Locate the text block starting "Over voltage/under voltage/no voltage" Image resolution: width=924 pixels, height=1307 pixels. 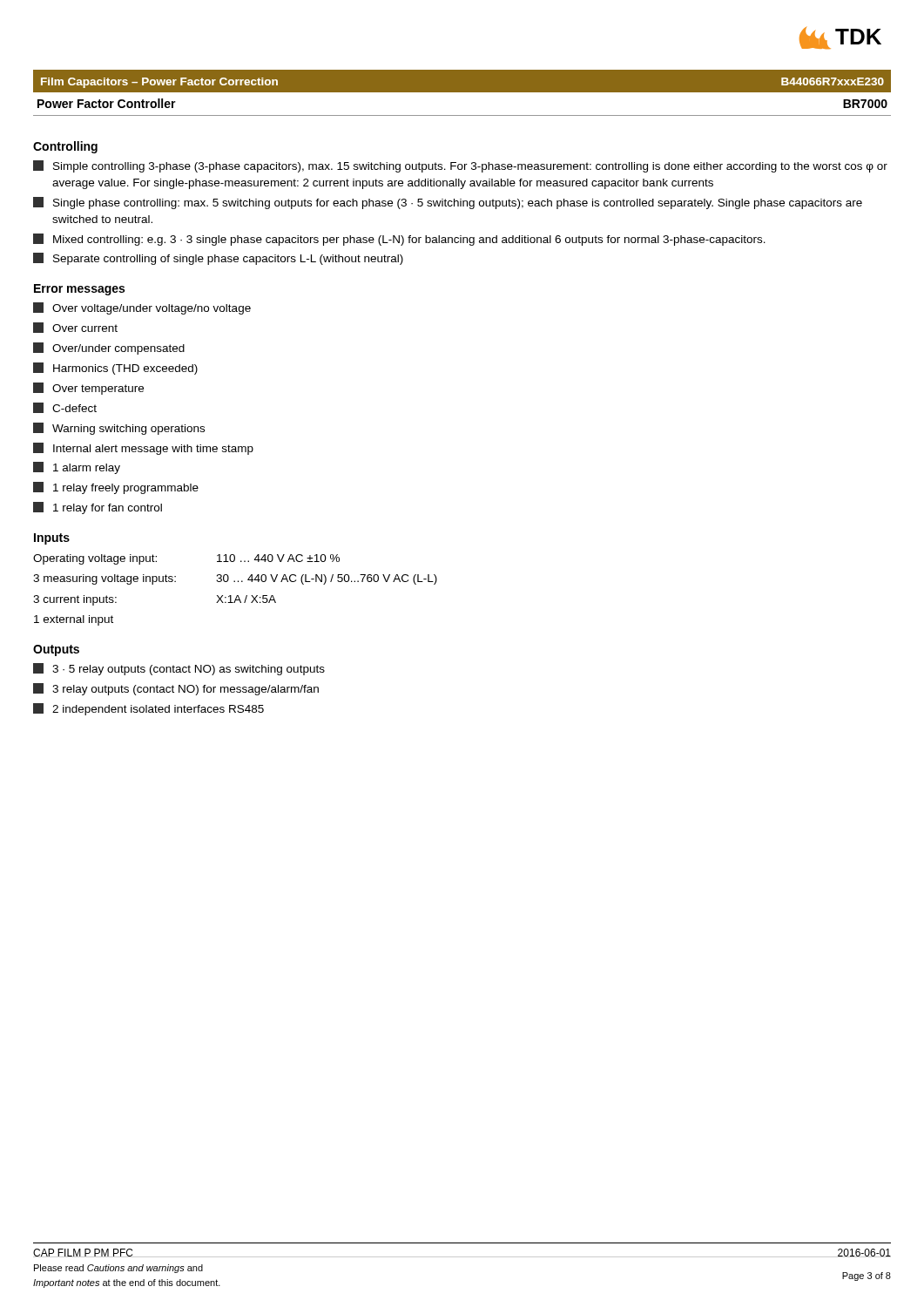142,308
